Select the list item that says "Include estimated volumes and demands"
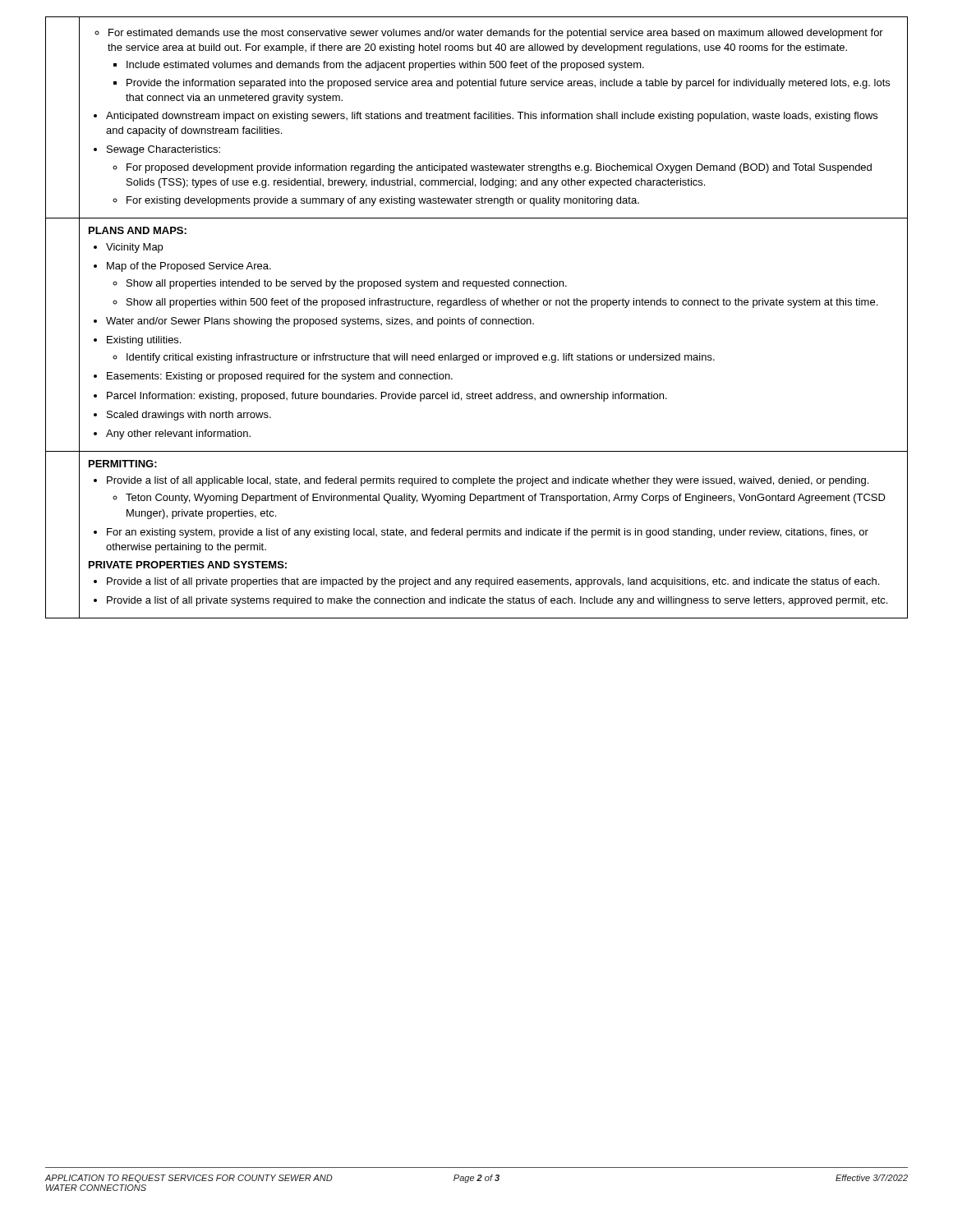Image resolution: width=953 pixels, height=1232 pixels. coord(385,65)
